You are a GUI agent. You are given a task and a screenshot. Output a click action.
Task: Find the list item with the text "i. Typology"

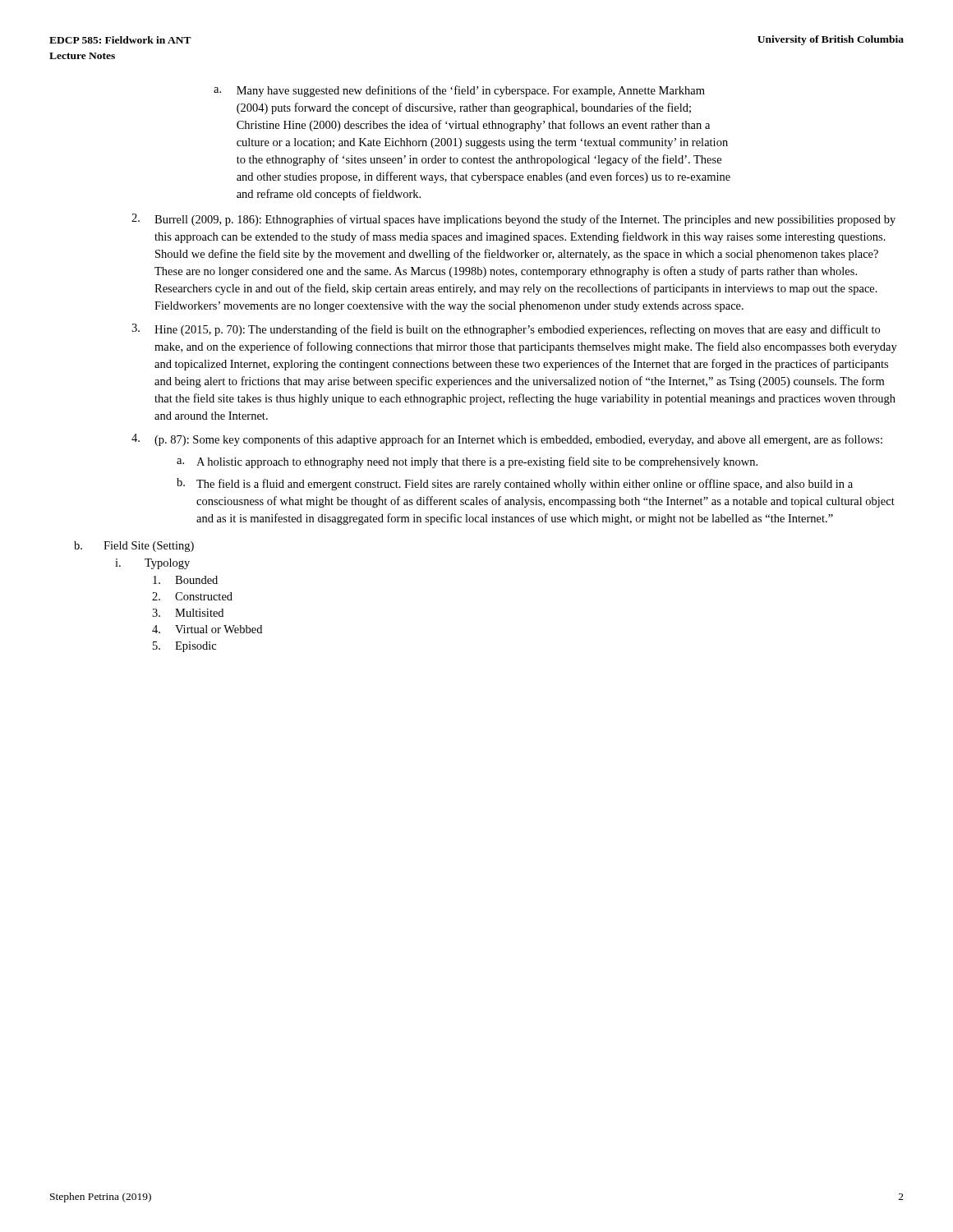click(x=152, y=564)
